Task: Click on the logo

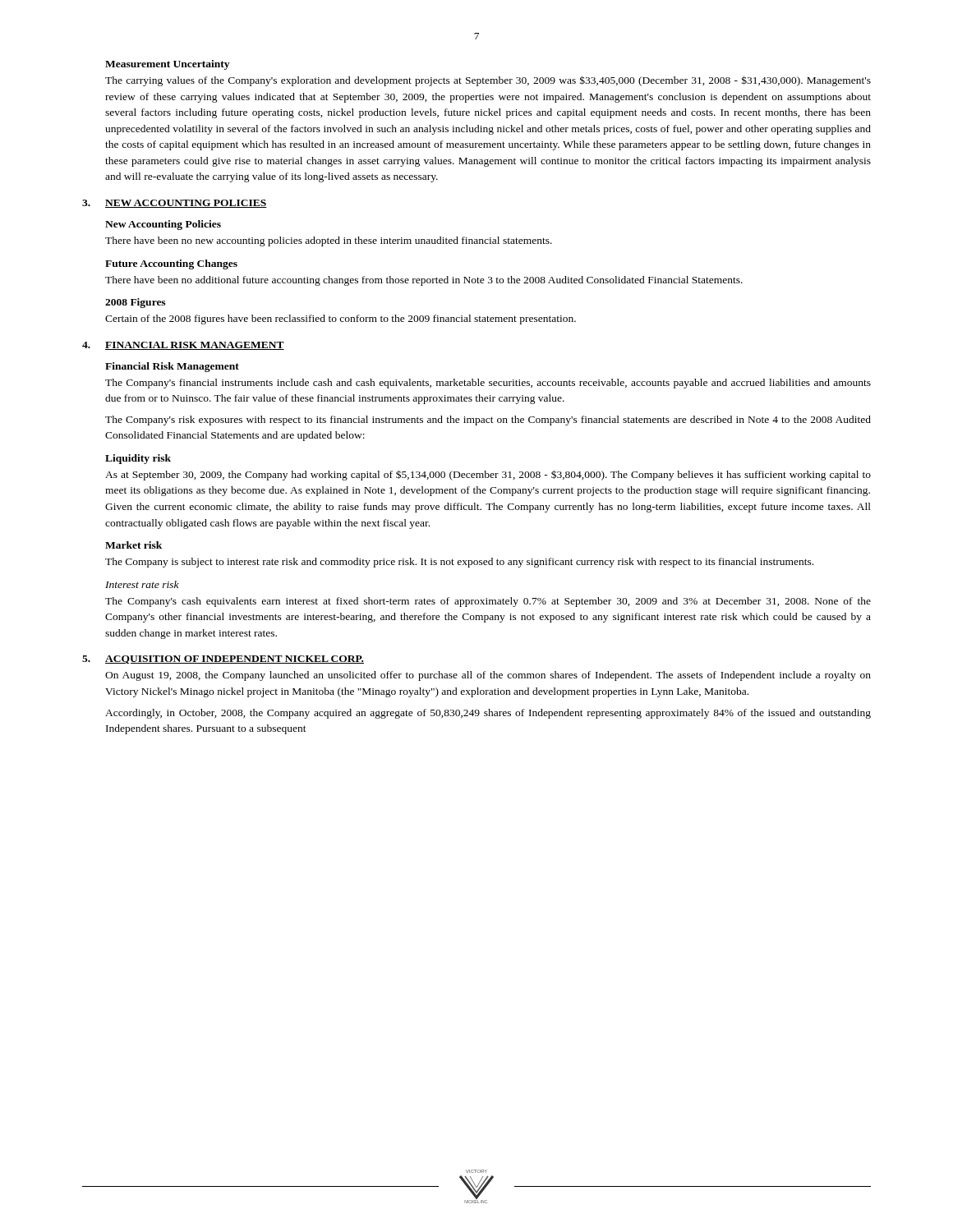Action: [476, 1186]
